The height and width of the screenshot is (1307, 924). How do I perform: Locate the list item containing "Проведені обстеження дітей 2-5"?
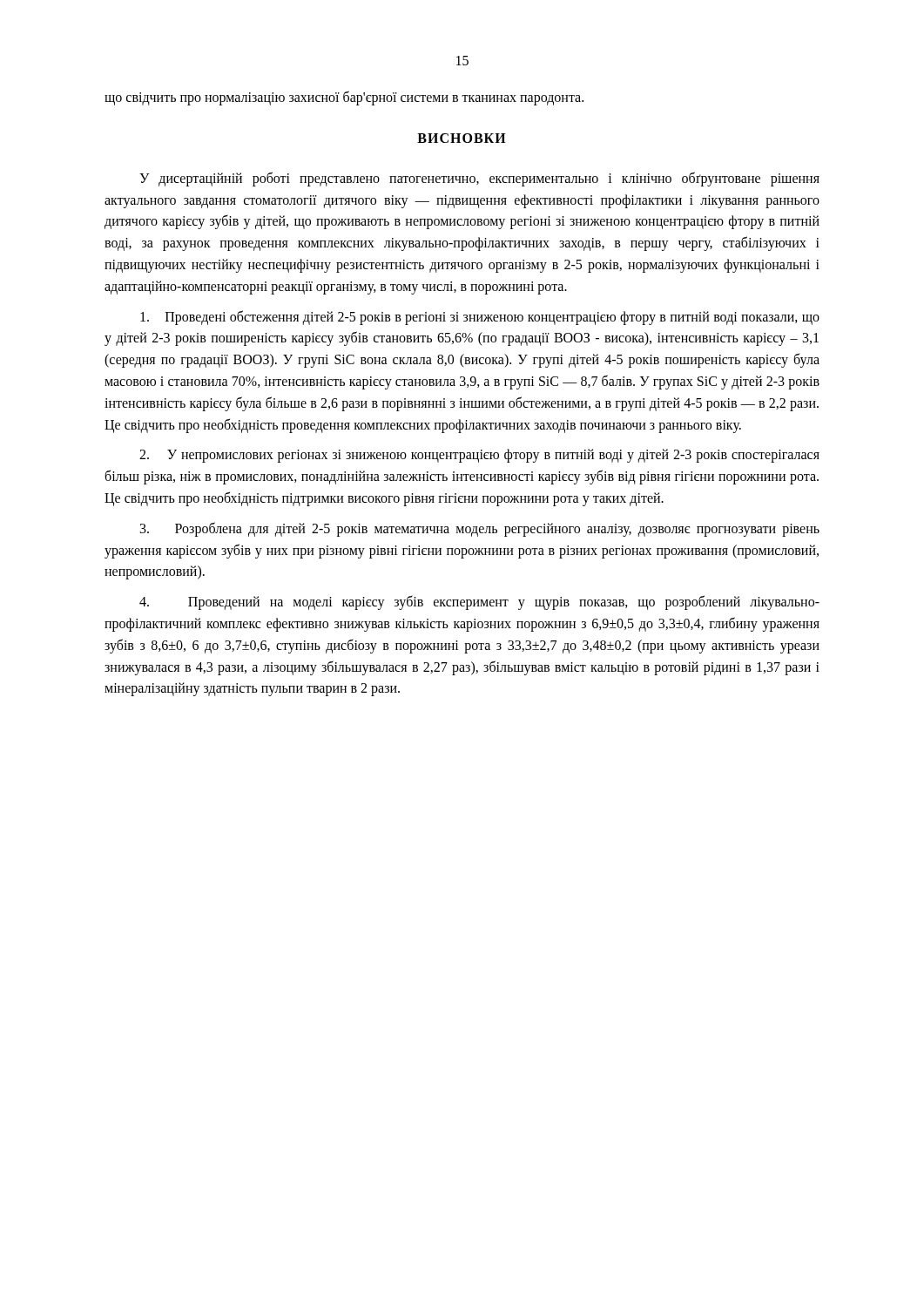[x=462, y=370]
